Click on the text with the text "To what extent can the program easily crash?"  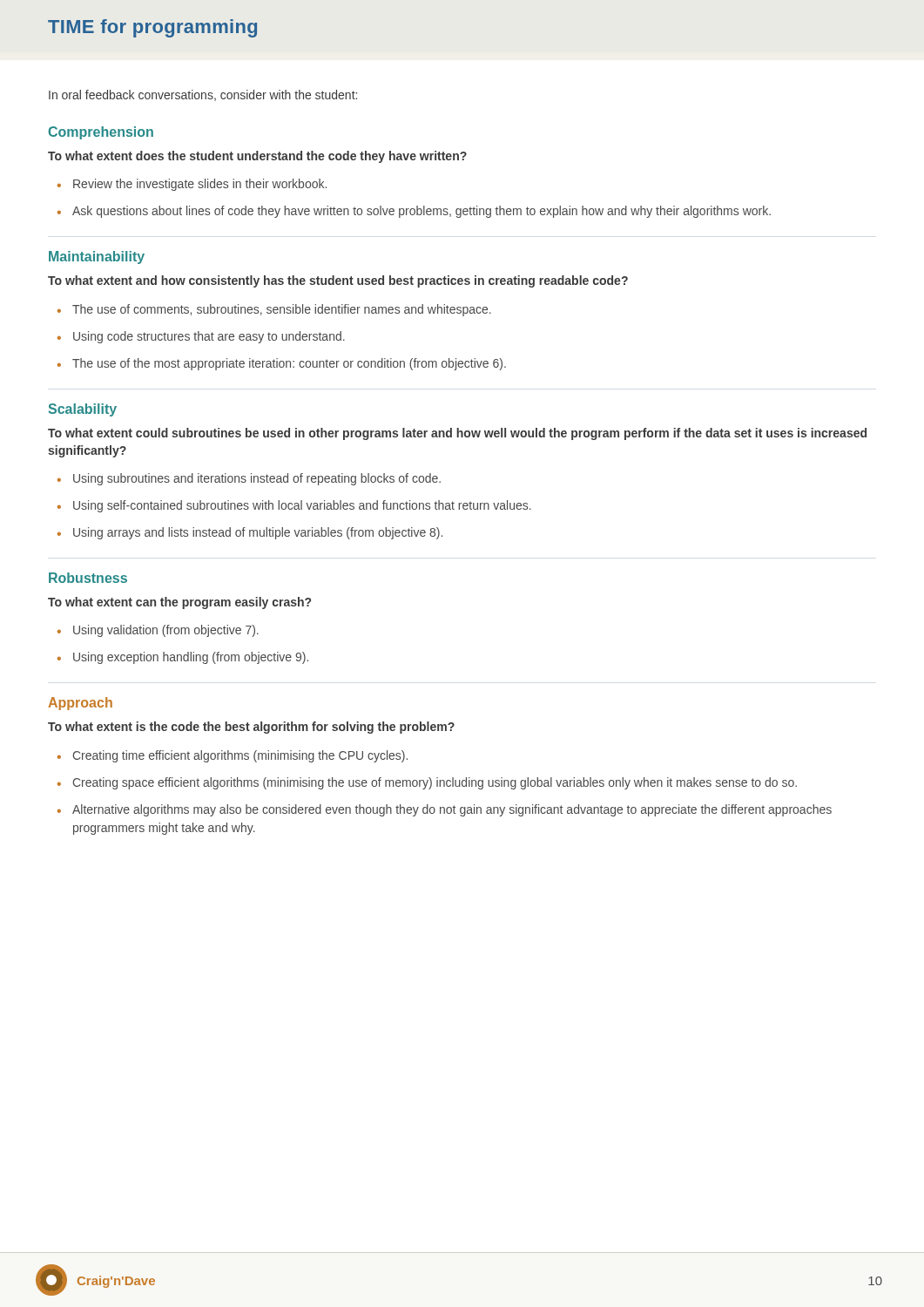(180, 602)
